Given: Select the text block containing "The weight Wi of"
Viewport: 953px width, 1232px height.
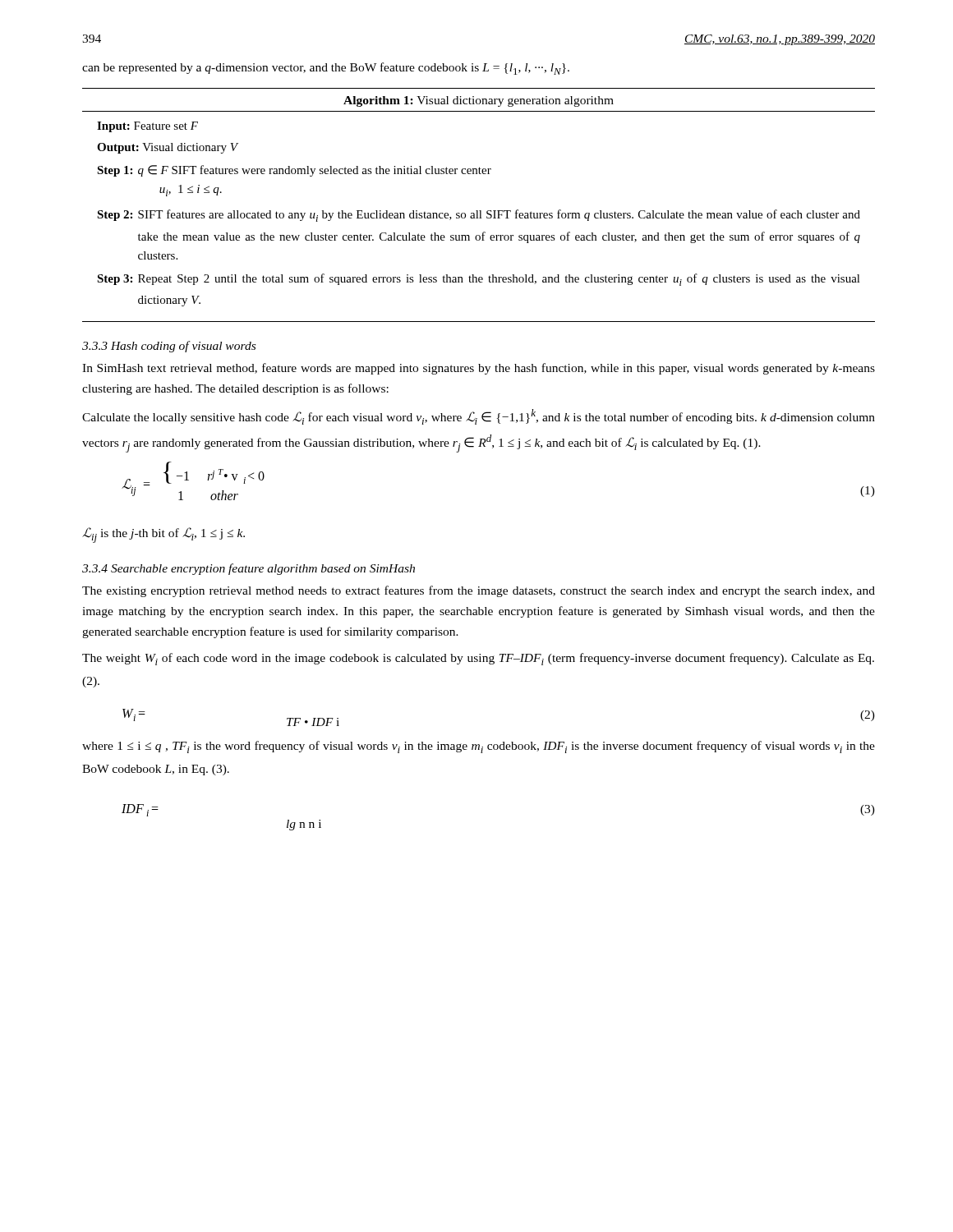Looking at the screenshot, I should point(479,669).
